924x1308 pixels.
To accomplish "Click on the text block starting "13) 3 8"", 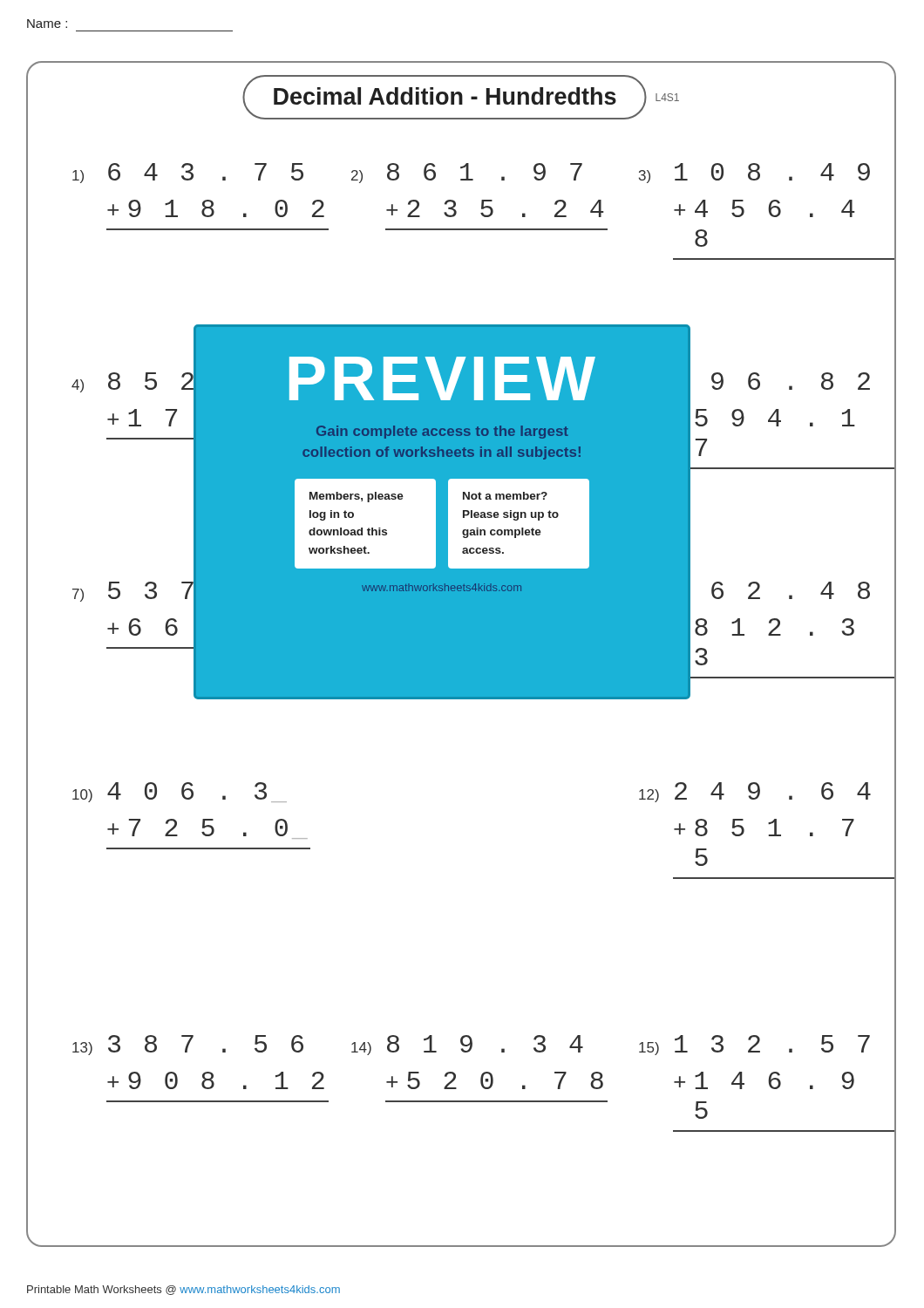I will [200, 1066].
